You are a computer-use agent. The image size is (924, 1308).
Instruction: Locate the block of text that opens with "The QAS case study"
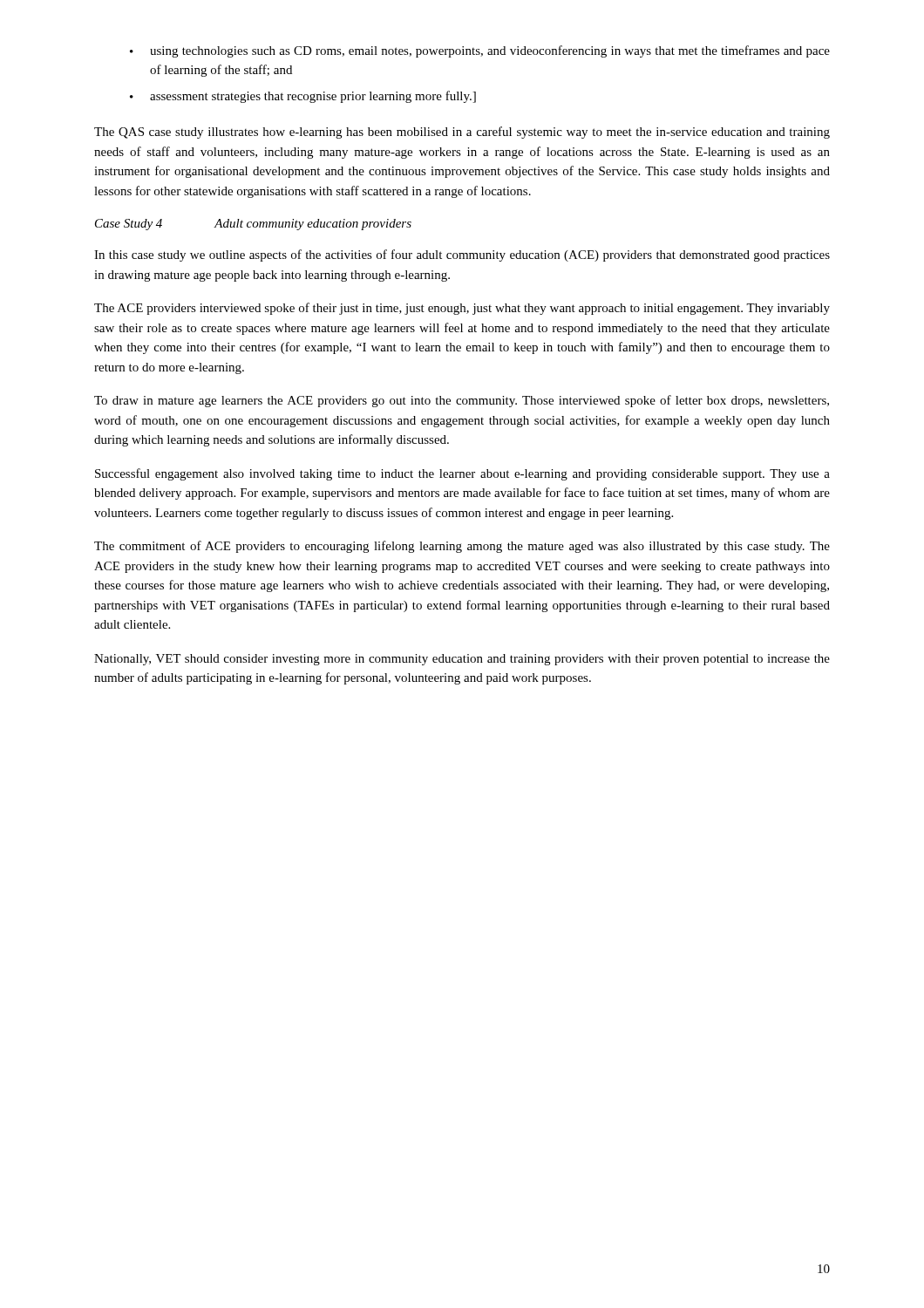coord(462,161)
